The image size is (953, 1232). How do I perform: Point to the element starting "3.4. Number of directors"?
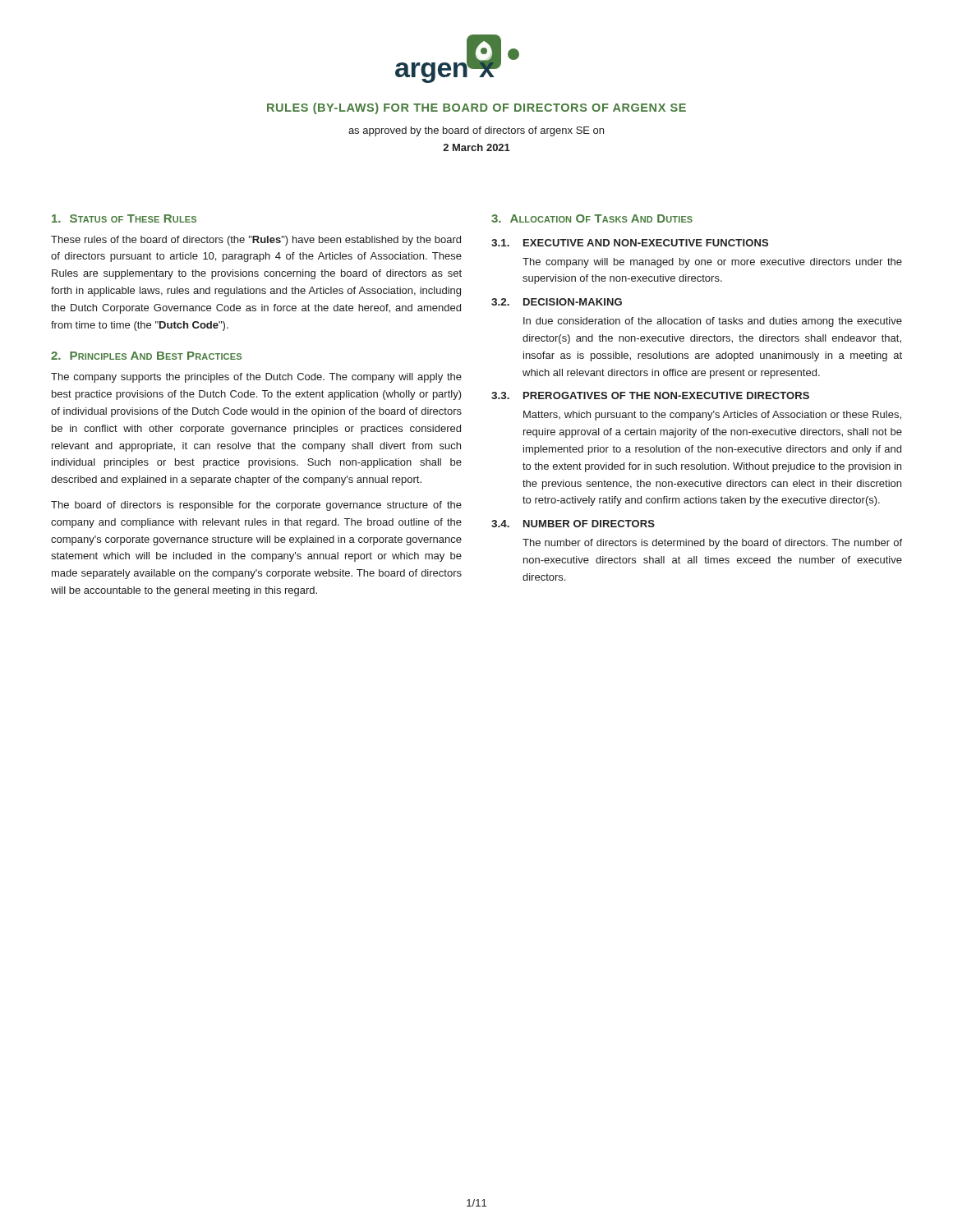pyautogui.click(x=573, y=524)
